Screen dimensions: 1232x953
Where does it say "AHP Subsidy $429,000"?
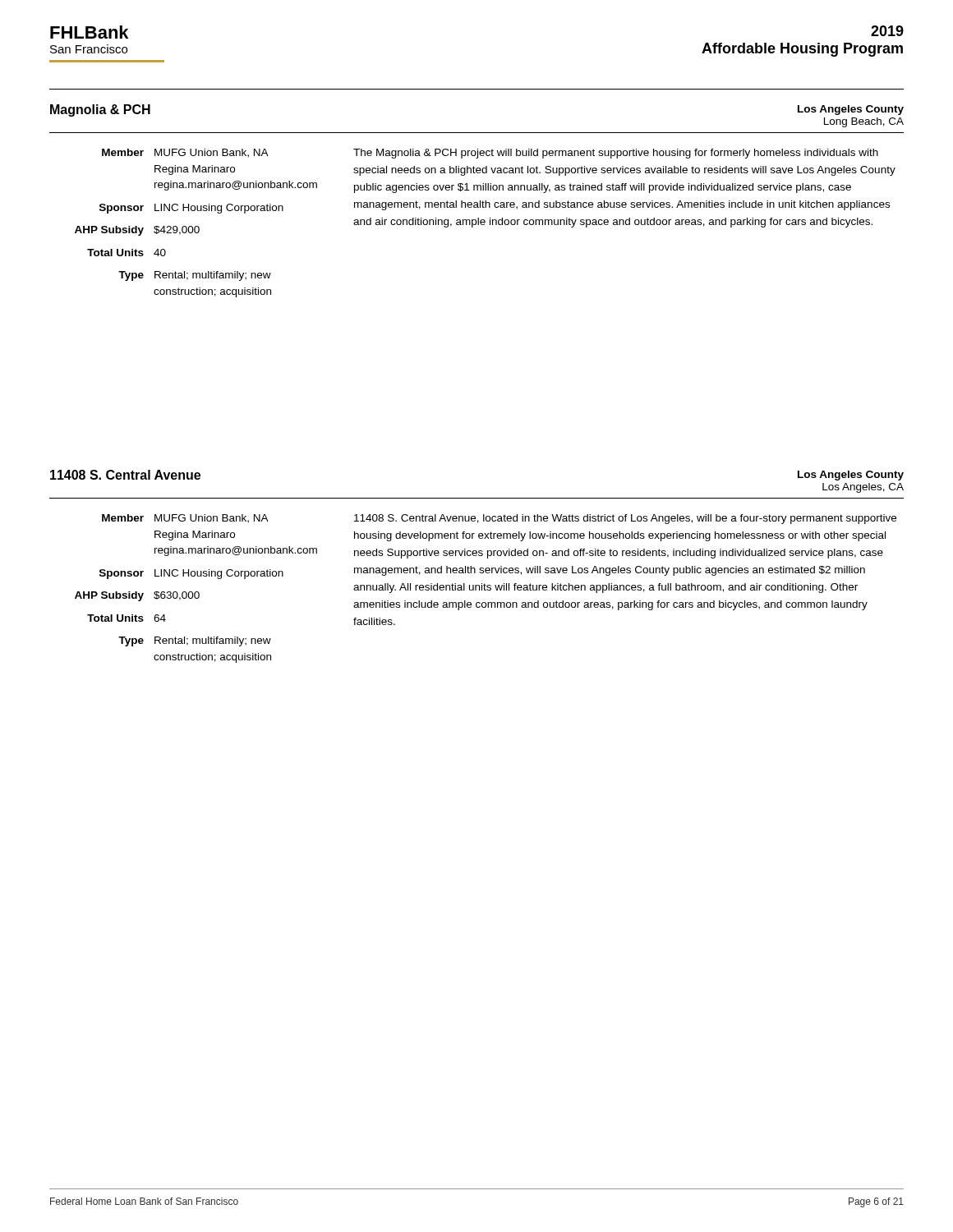(x=189, y=230)
